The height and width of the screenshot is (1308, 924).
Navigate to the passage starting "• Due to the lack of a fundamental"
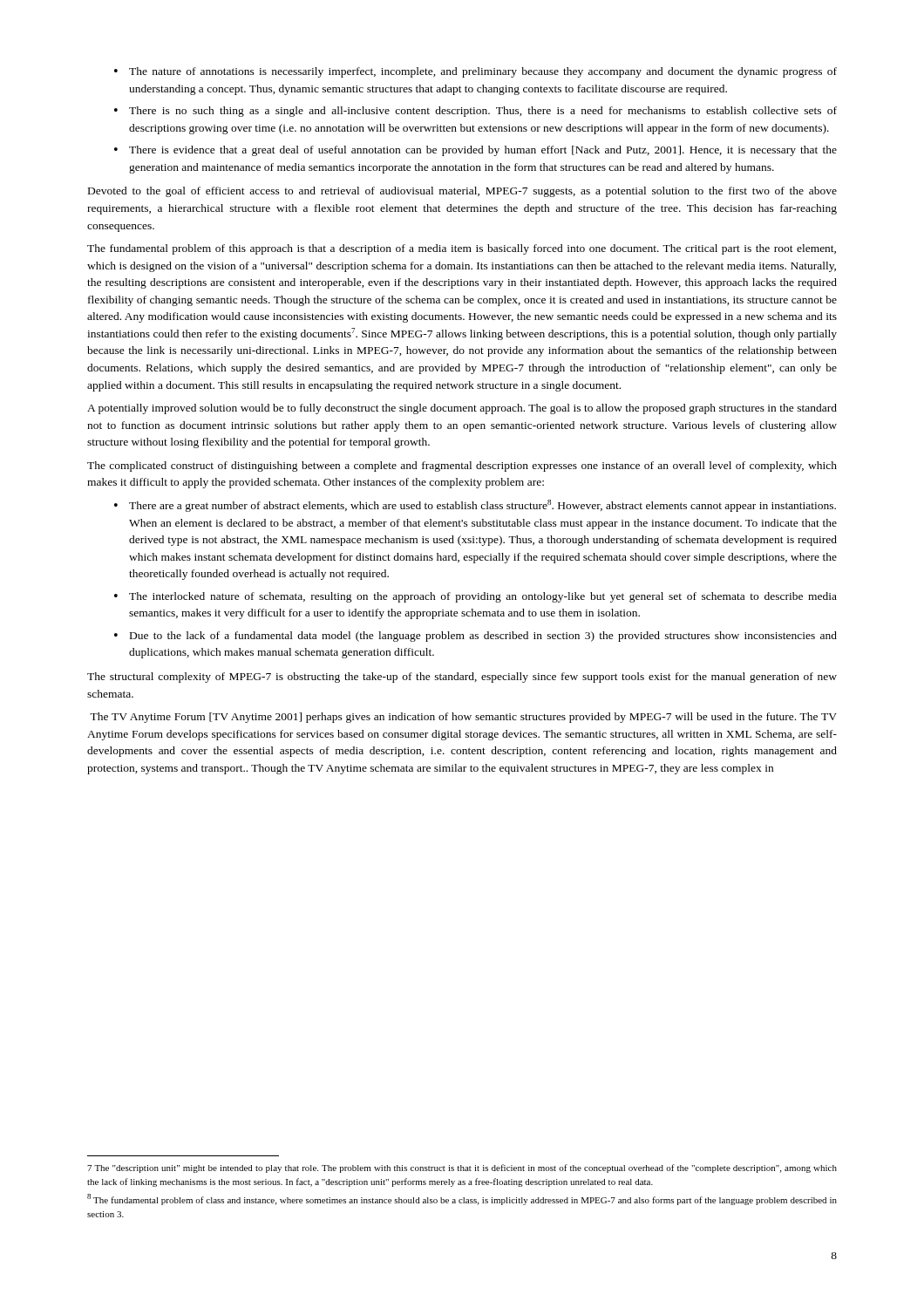[475, 644]
